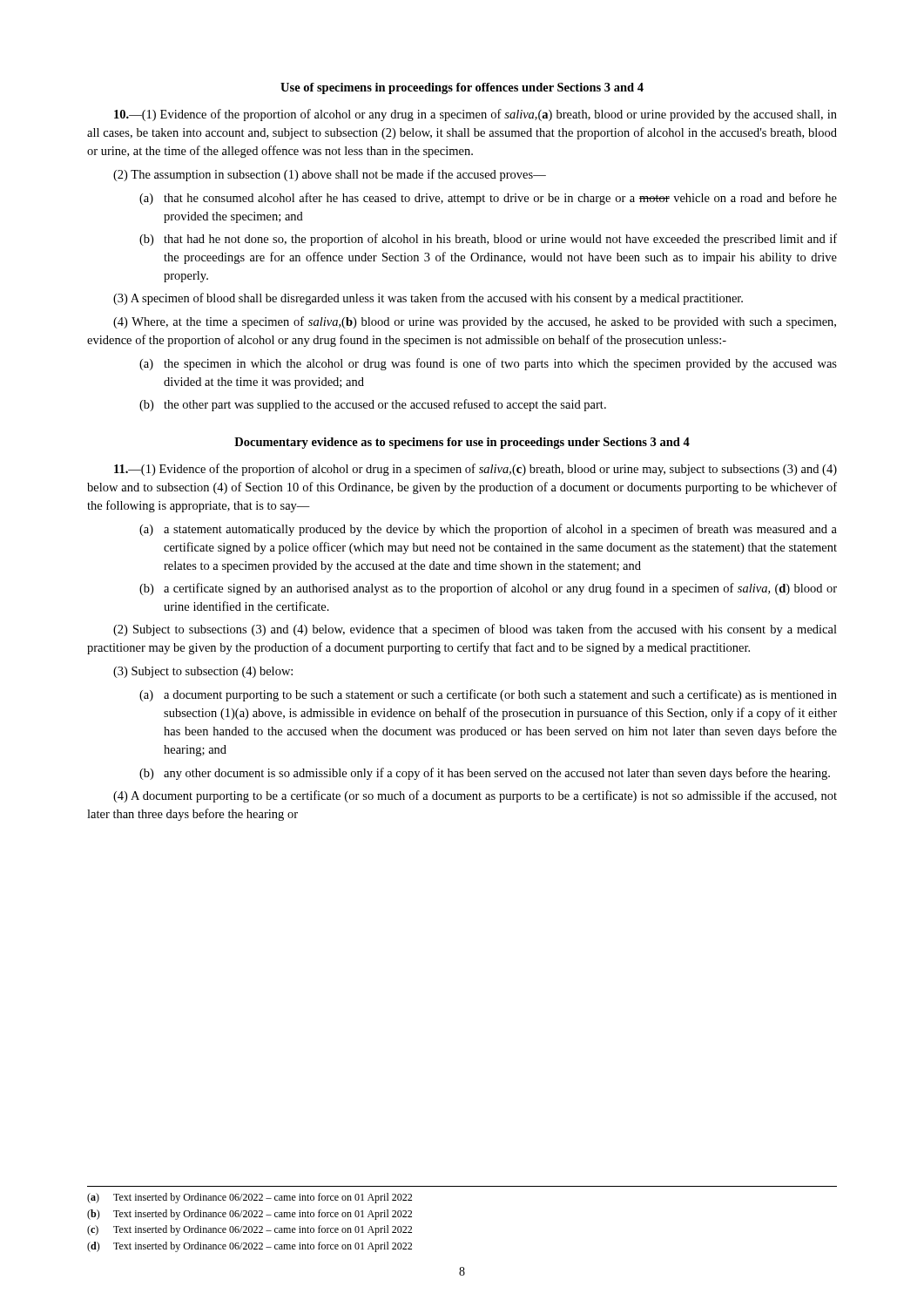Image resolution: width=924 pixels, height=1307 pixels.
Task: Select the list item containing "(a) that he consumed alcohol after he"
Action: pyautogui.click(x=488, y=207)
